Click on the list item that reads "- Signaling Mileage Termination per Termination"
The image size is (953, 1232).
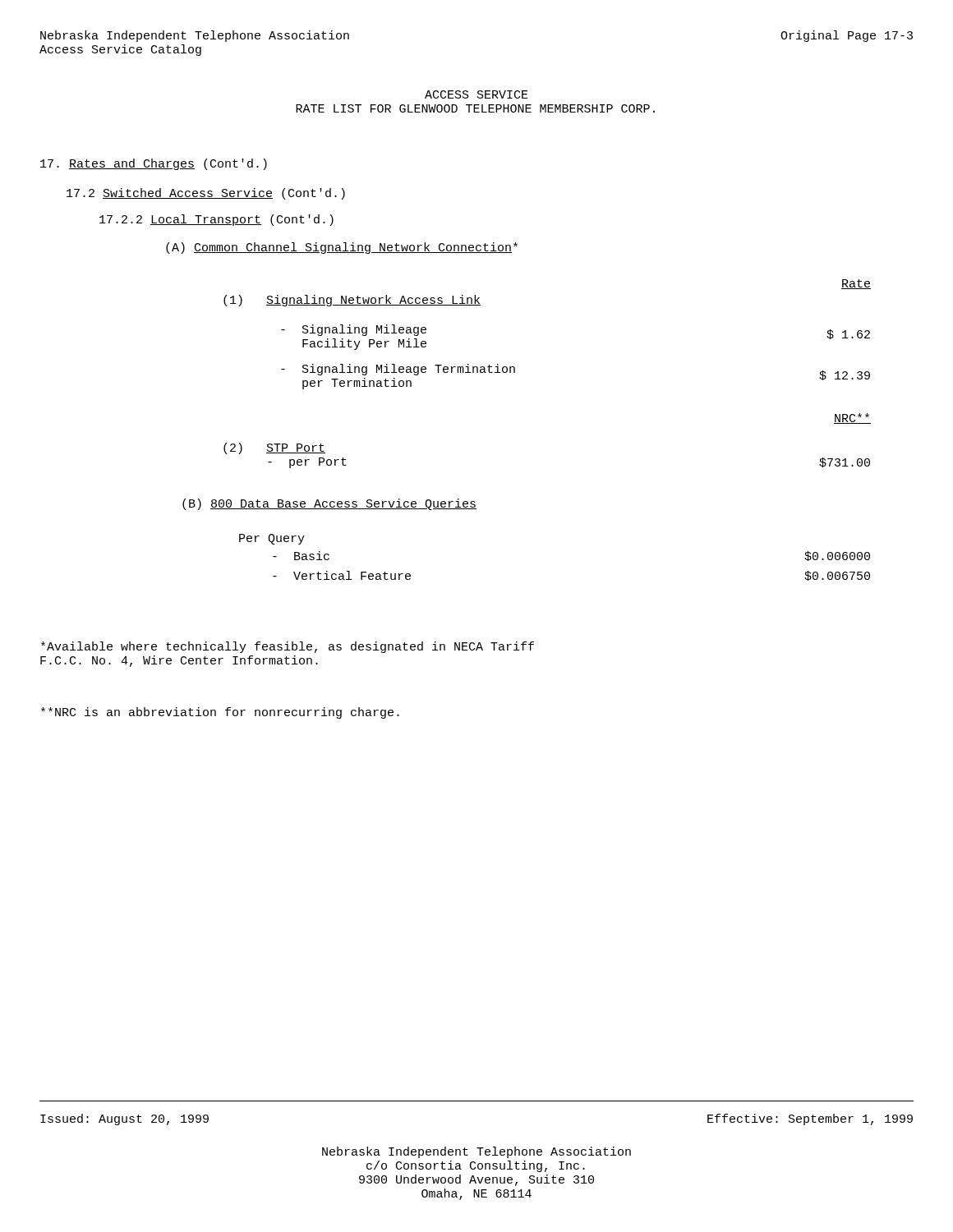[398, 377]
